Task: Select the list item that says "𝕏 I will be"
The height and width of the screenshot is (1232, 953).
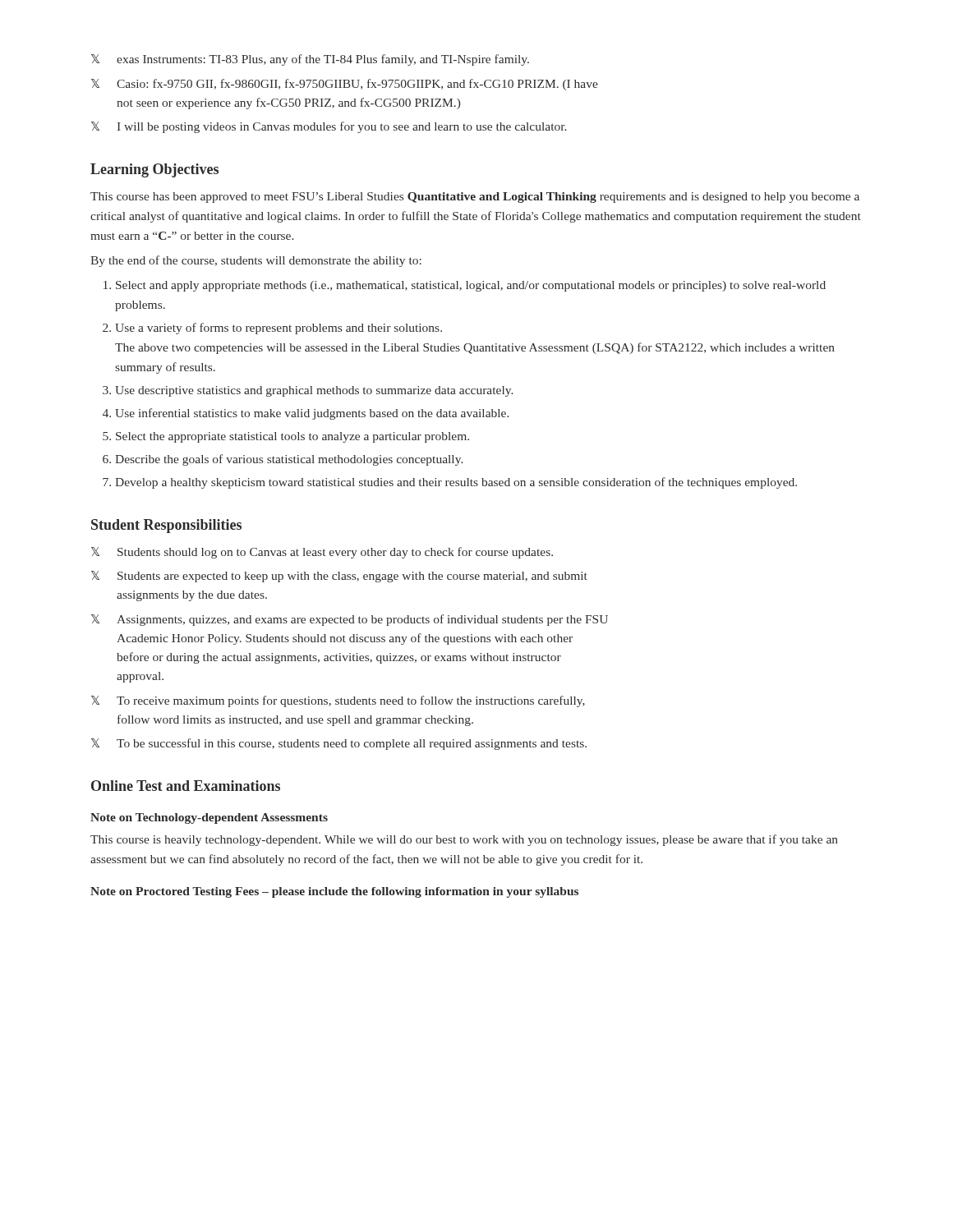Action: click(x=329, y=126)
